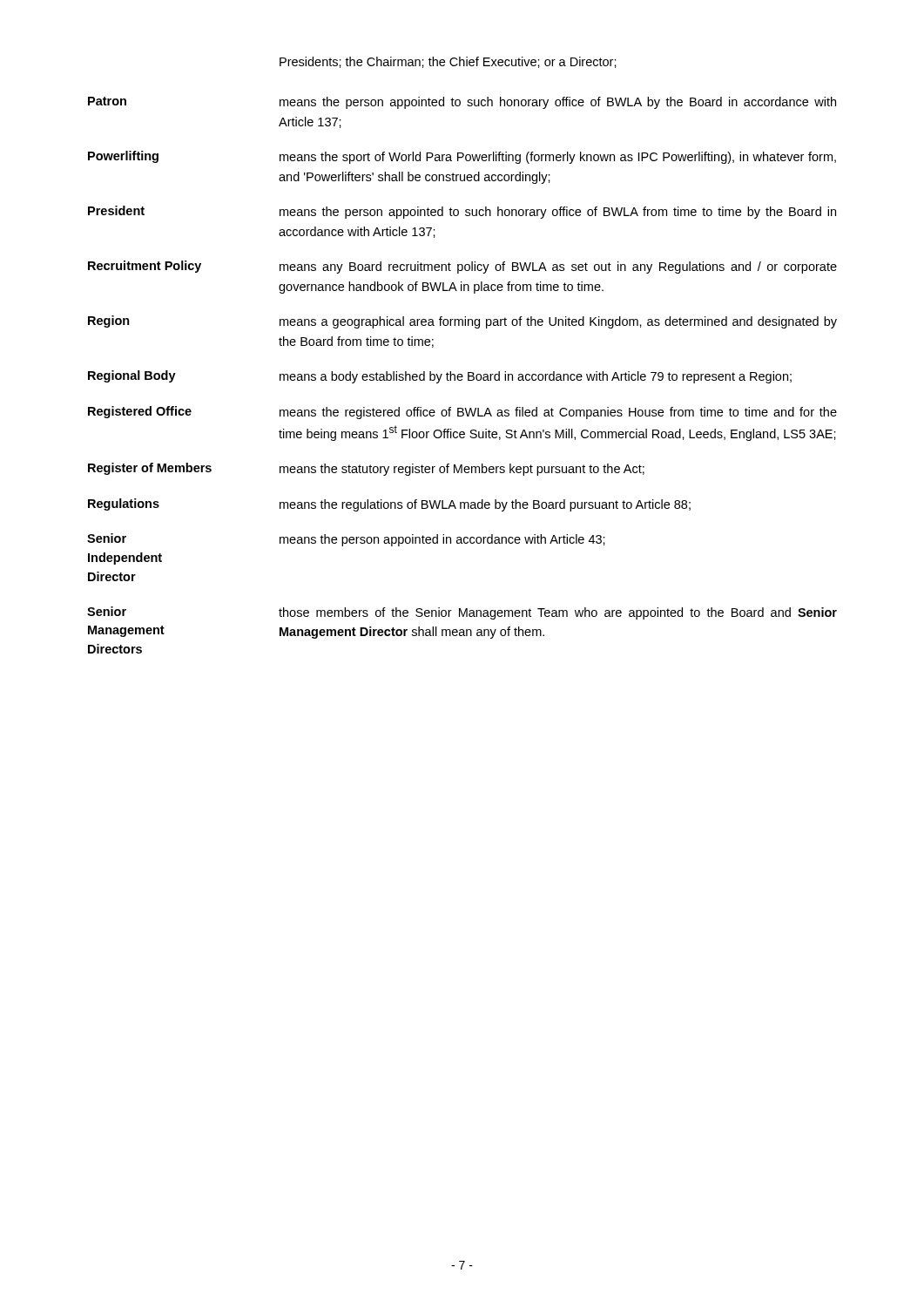Locate the block of text that opens with "Powerlifting means the sport"
924x1307 pixels.
[462, 167]
